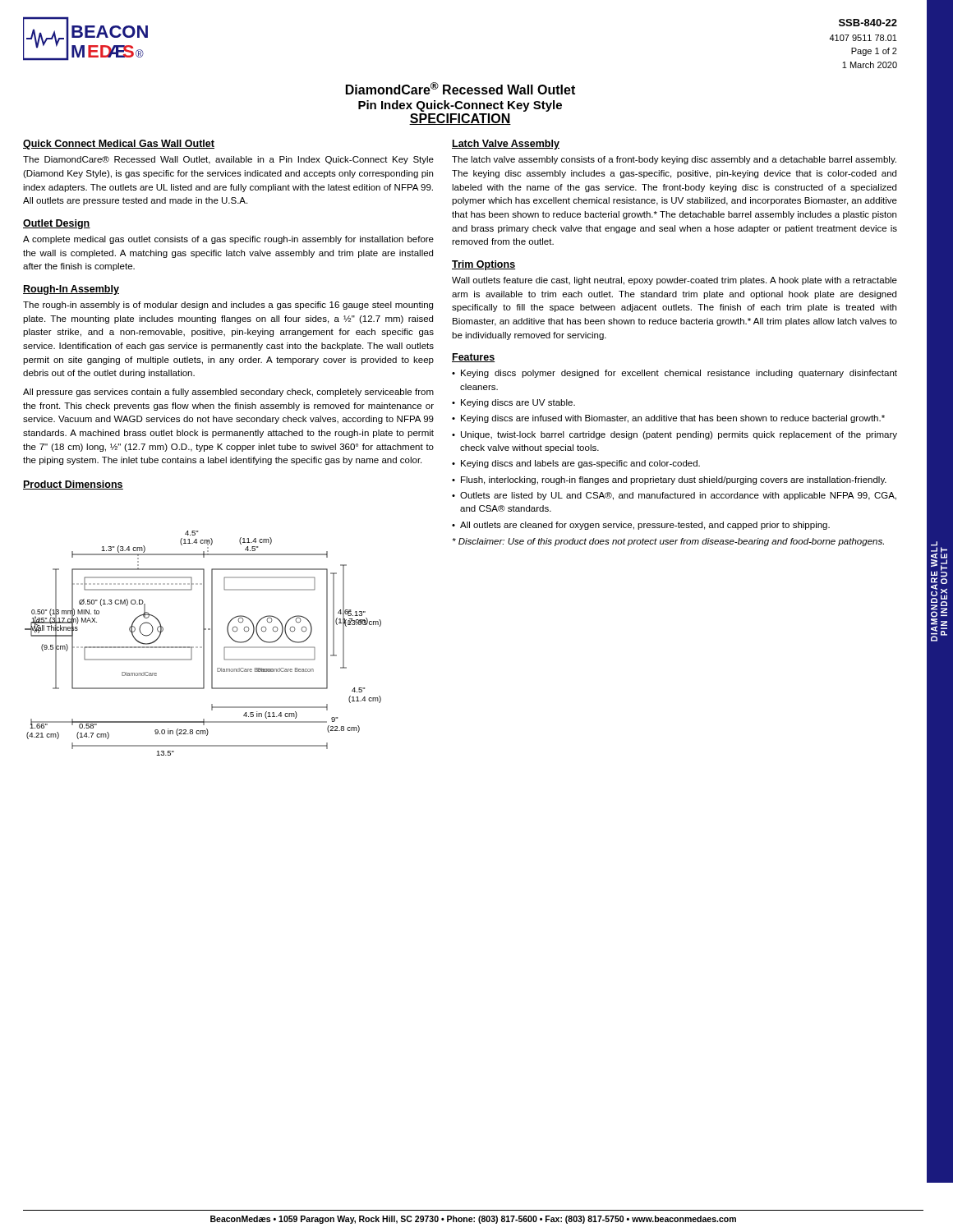Where does it say "Product Dimensions"?

(x=73, y=485)
